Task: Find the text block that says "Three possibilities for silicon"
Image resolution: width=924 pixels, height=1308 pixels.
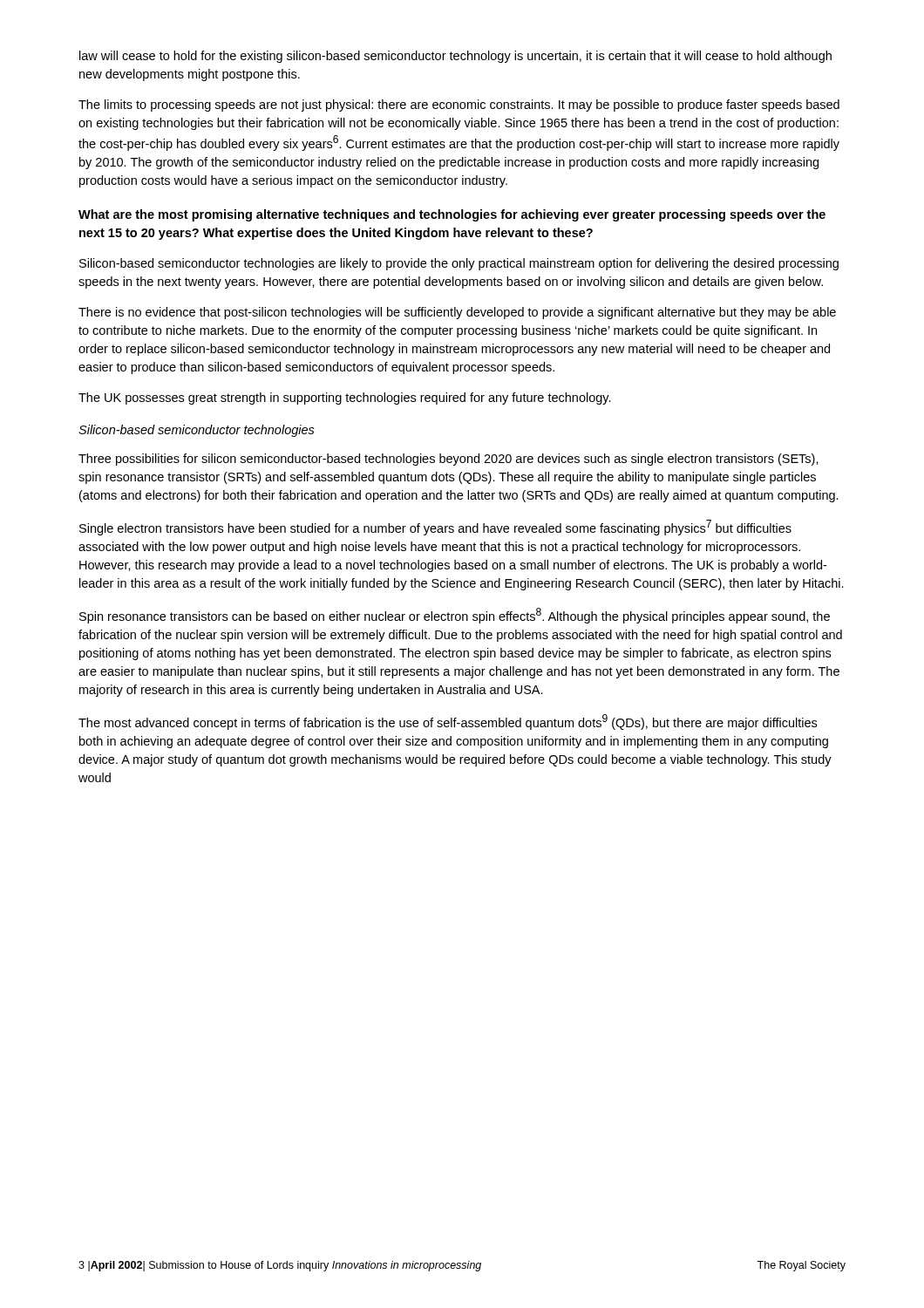Action: (x=459, y=477)
